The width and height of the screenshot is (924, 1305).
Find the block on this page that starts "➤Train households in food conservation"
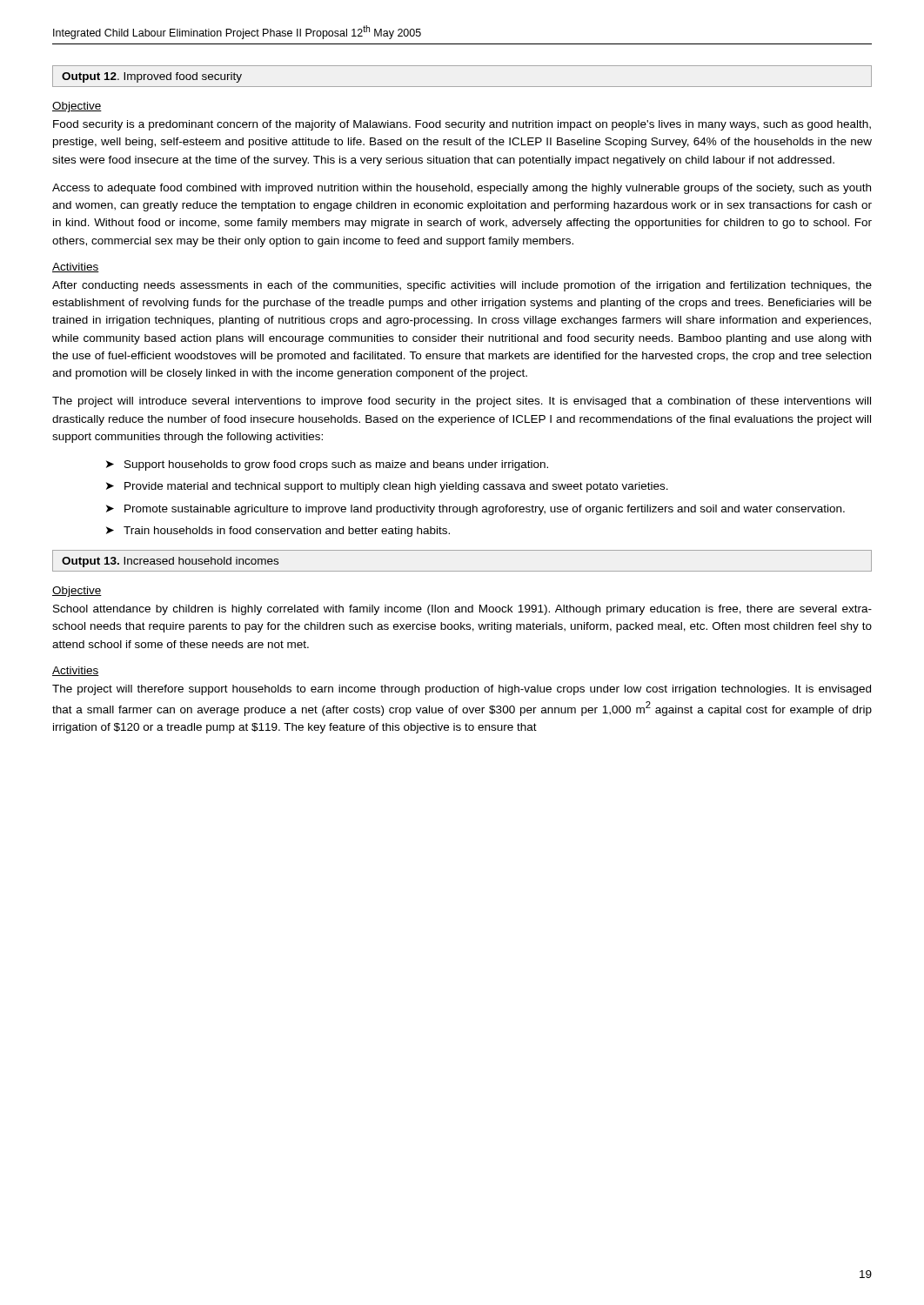(278, 531)
